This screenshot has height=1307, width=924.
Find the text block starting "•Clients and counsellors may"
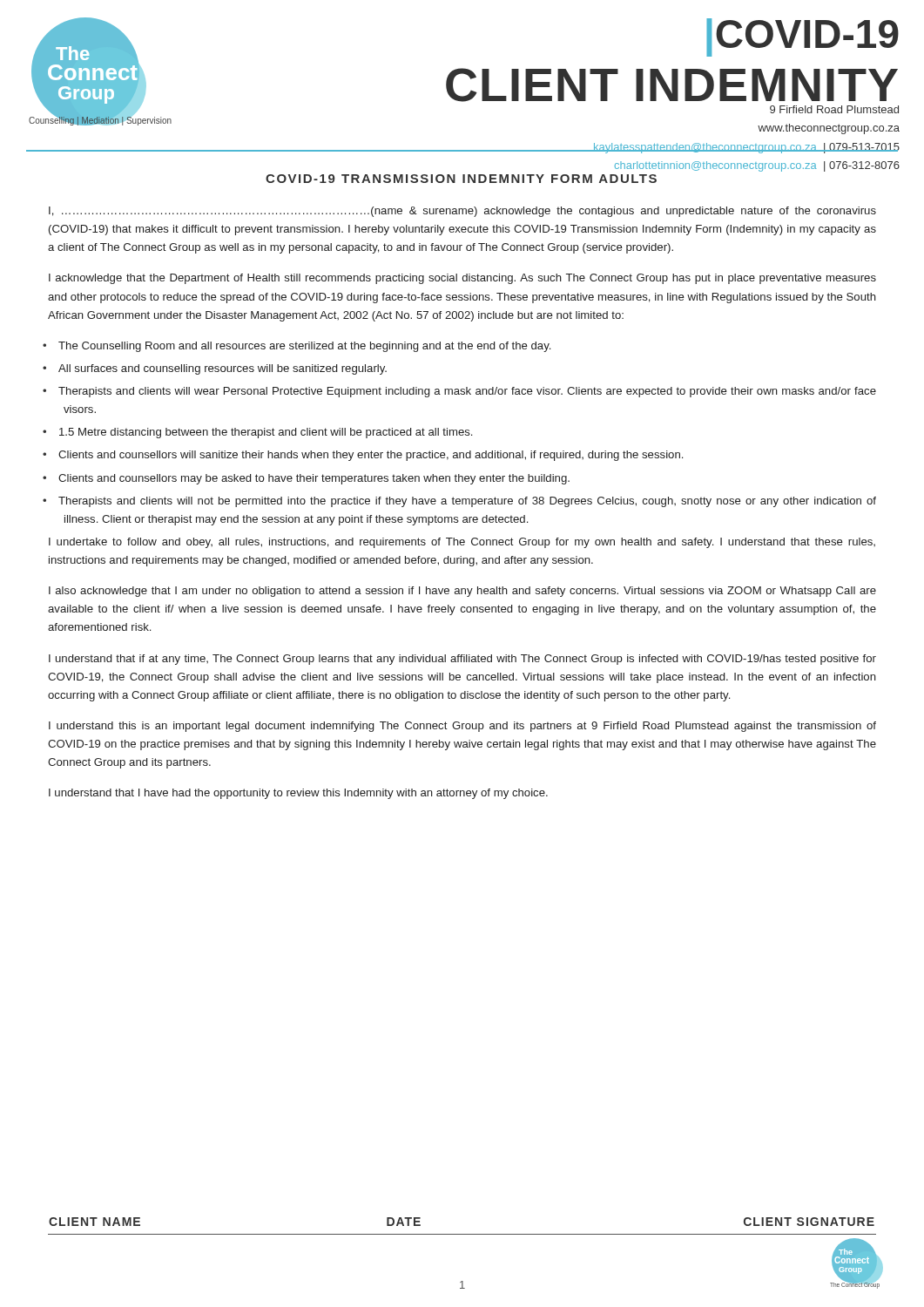click(309, 477)
